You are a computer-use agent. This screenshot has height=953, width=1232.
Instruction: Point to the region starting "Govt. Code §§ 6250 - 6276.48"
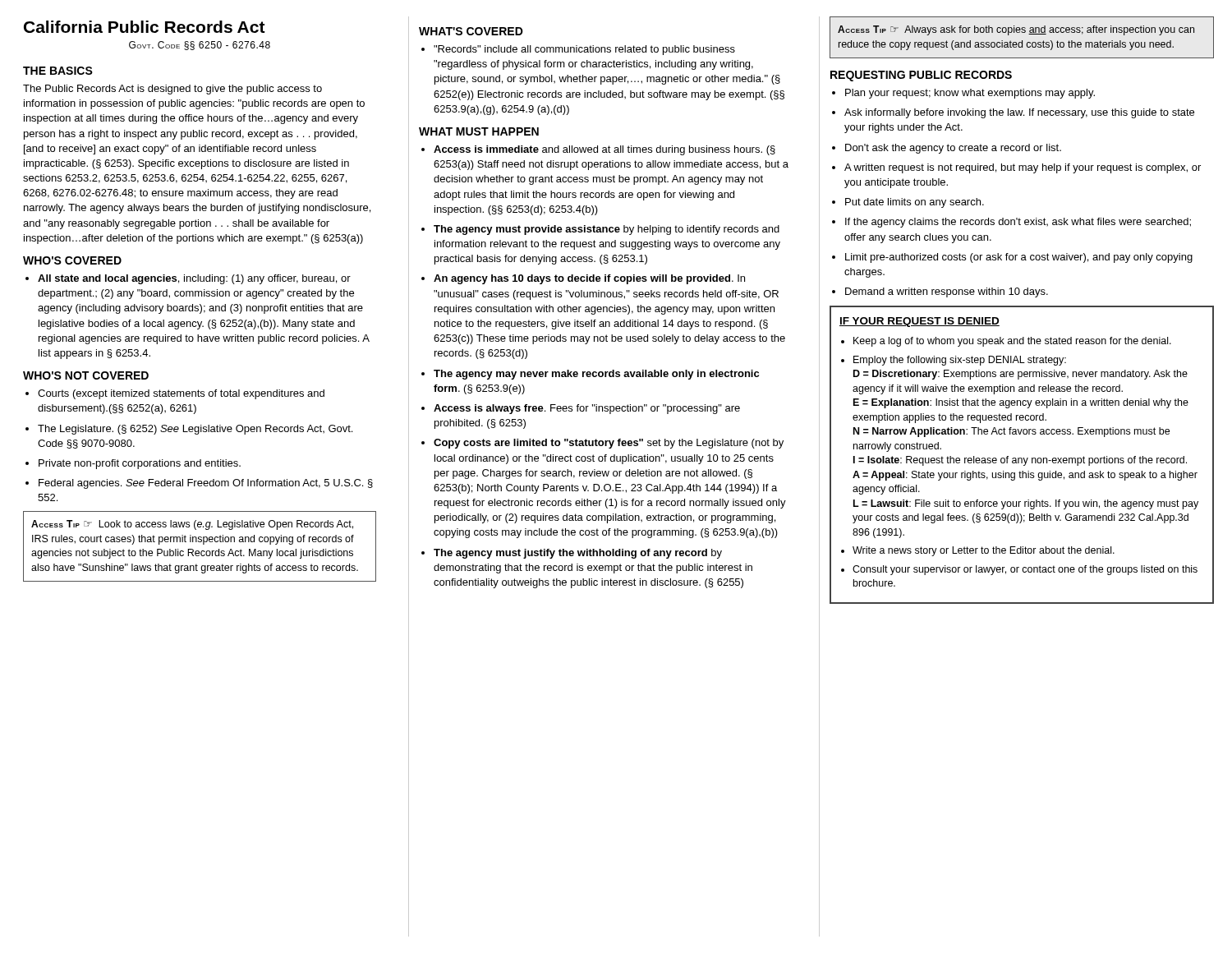(200, 46)
